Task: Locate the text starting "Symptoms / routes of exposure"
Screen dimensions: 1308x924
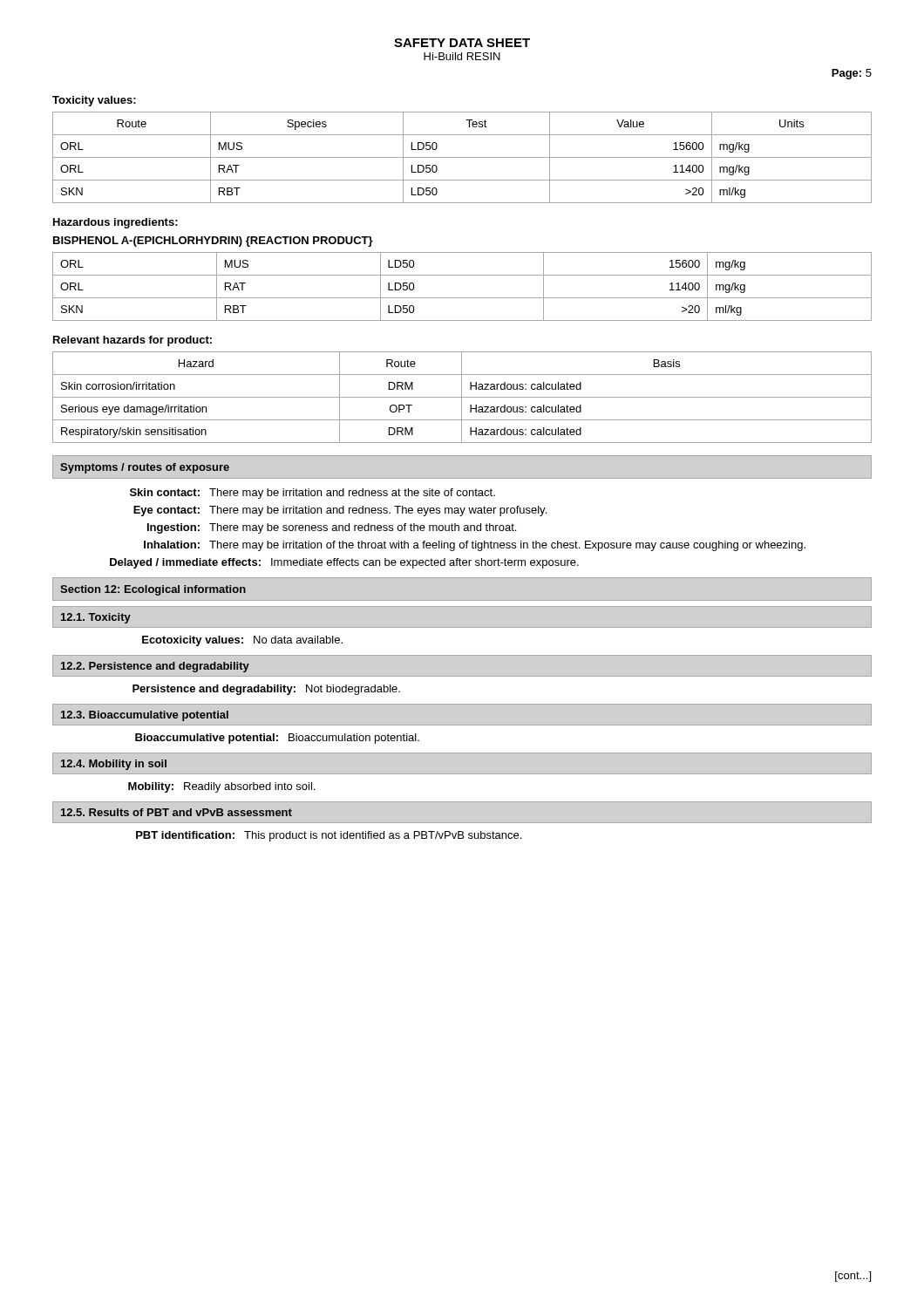Action: tap(145, 467)
